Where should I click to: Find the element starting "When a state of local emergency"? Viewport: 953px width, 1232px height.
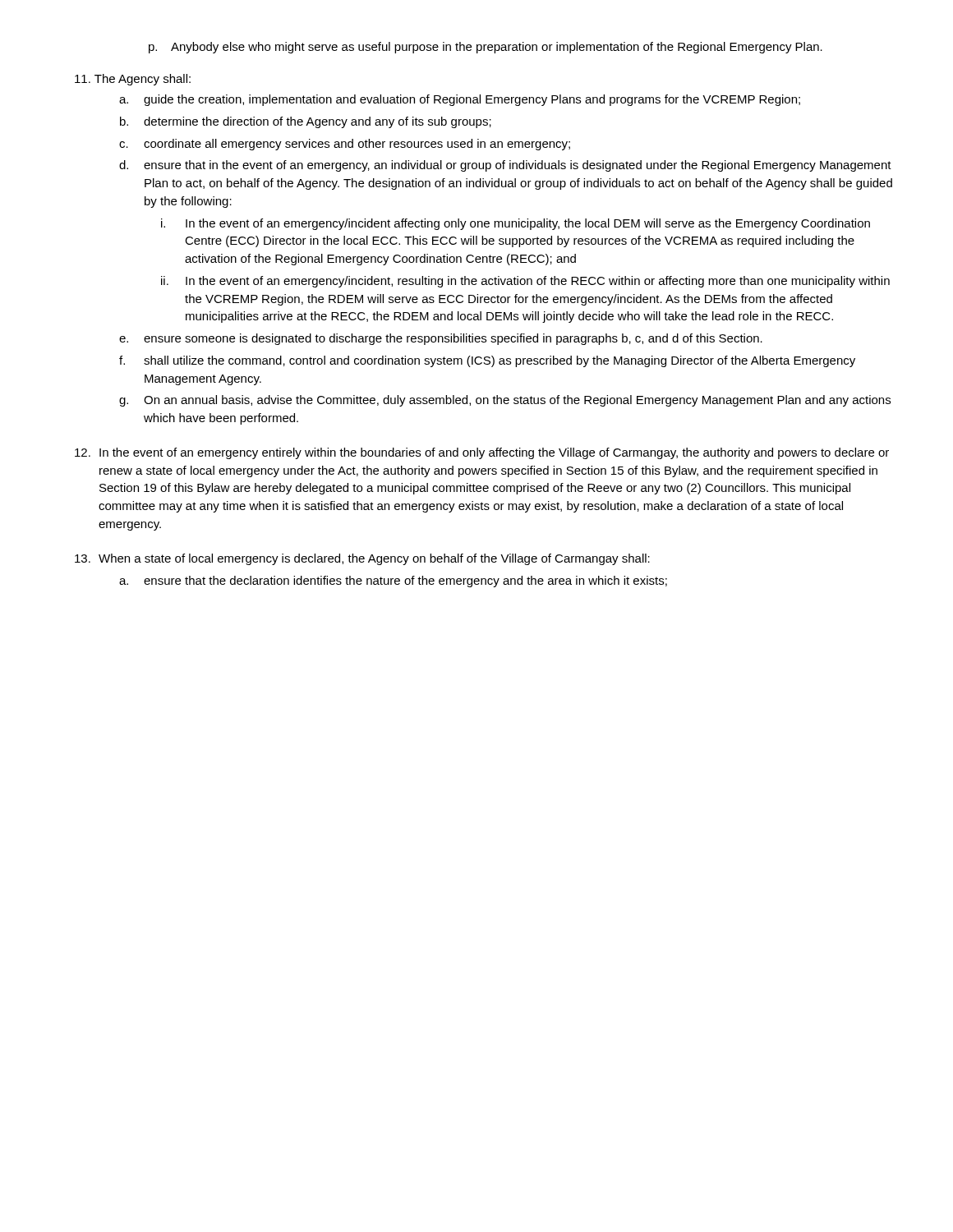485,569
